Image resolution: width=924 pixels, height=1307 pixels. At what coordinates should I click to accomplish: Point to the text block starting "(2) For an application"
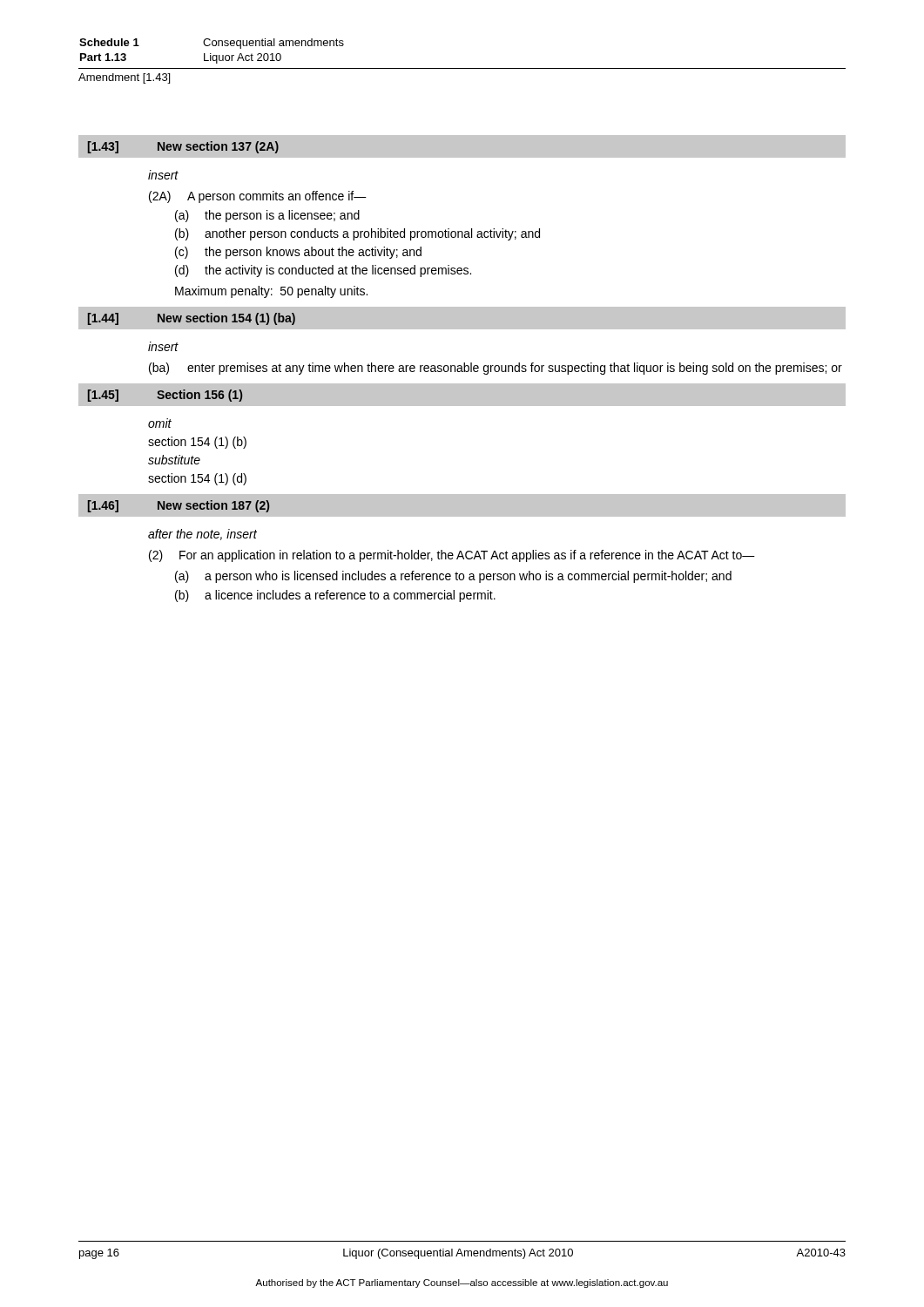point(451,555)
